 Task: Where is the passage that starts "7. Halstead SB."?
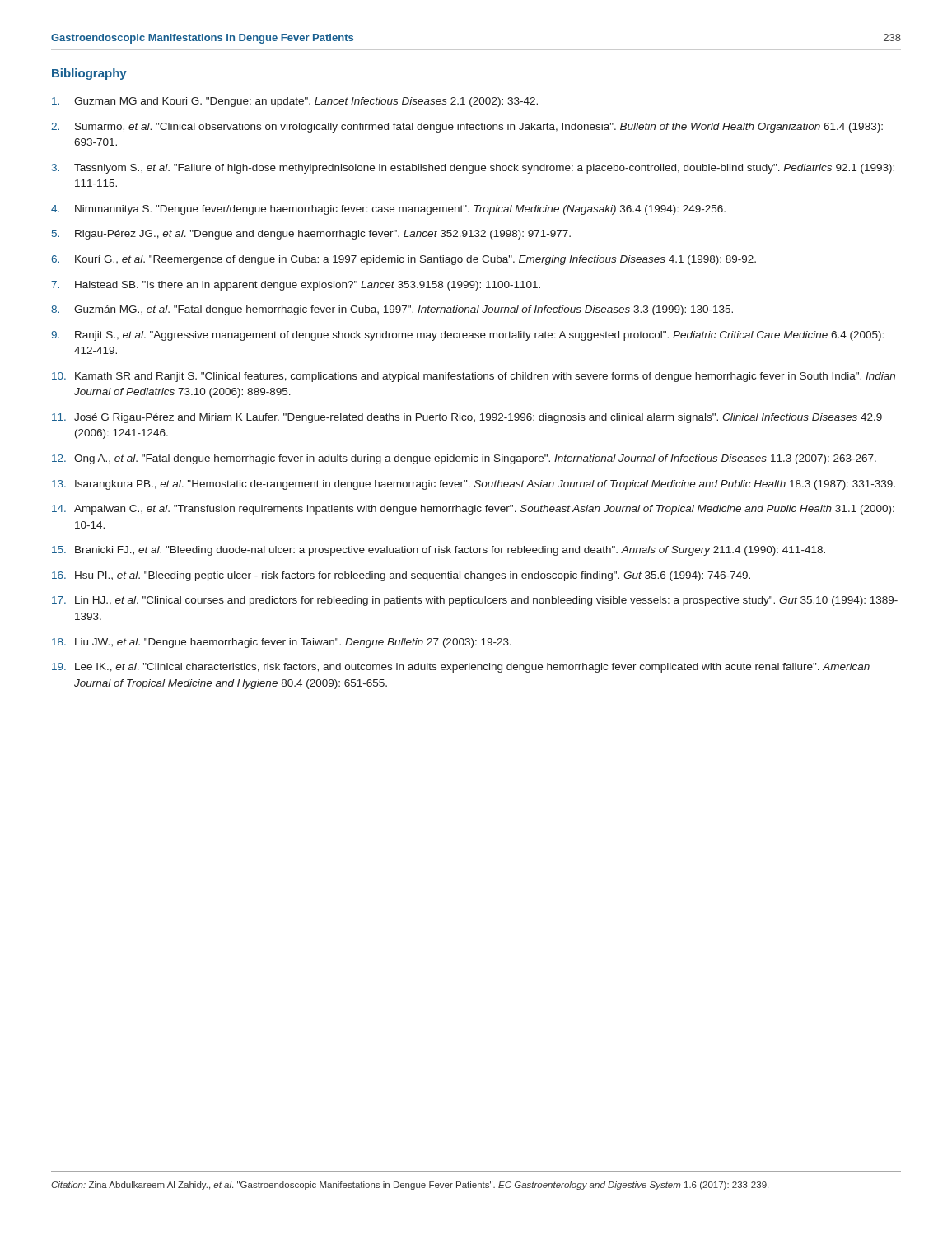(x=476, y=284)
